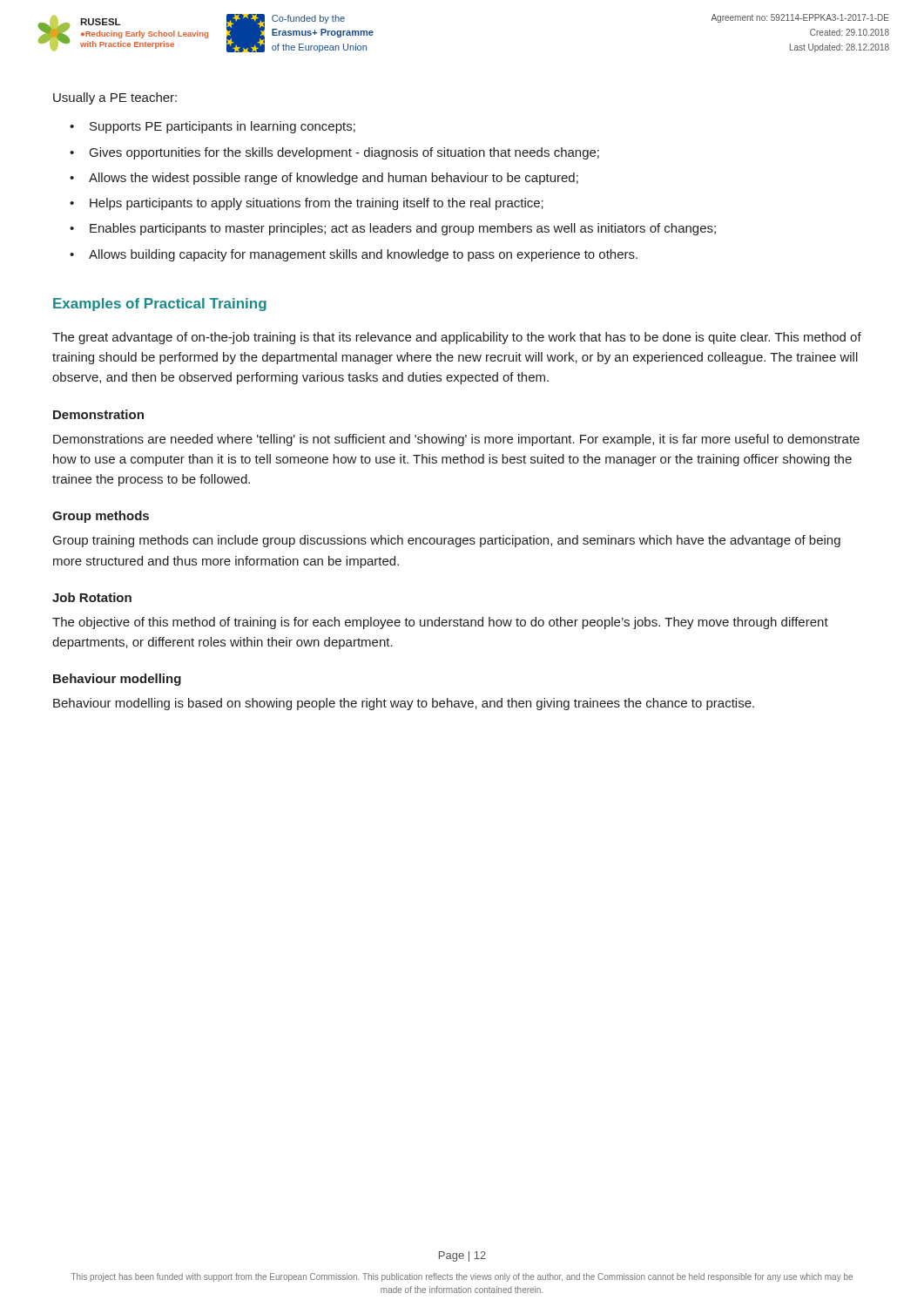
Task: Locate the text block with the text "Demonstrations are needed where 'telling'"
Action: pyautogui.click(x=456, y=459)
